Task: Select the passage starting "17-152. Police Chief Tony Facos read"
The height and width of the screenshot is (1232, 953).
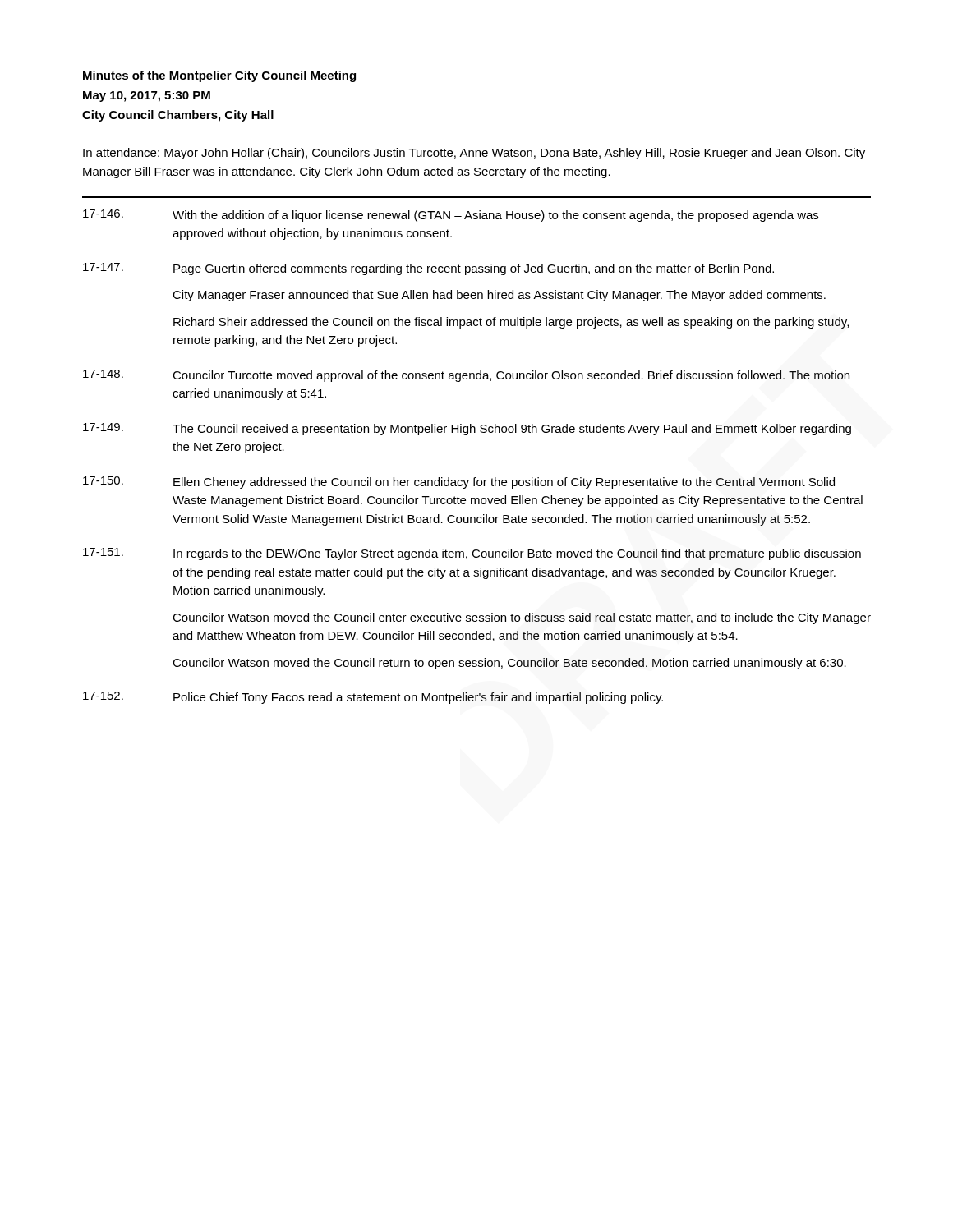Action: pyautogui.click(x=476, y=697)
